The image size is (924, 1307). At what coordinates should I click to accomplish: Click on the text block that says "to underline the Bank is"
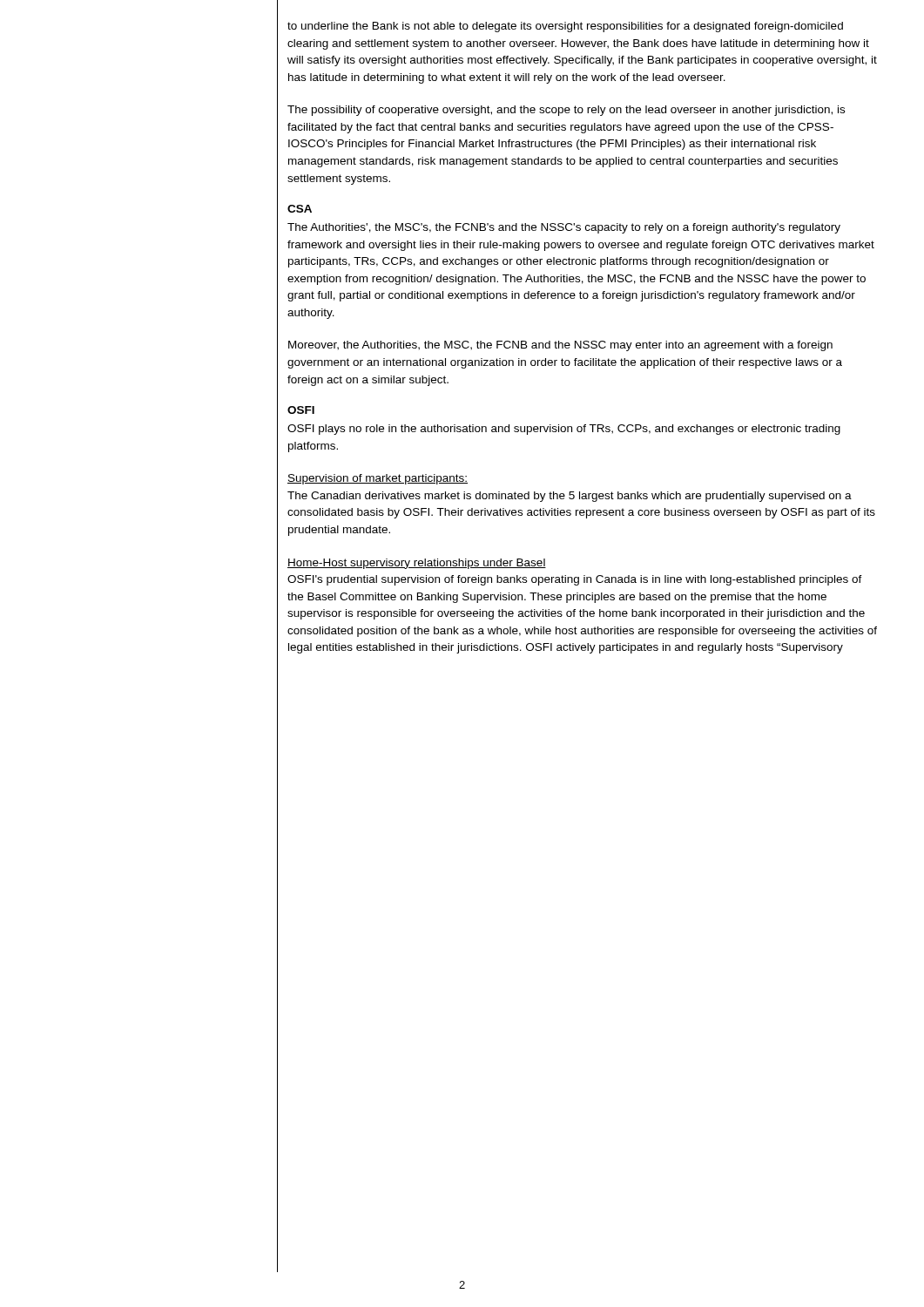[x=582, y=51]
